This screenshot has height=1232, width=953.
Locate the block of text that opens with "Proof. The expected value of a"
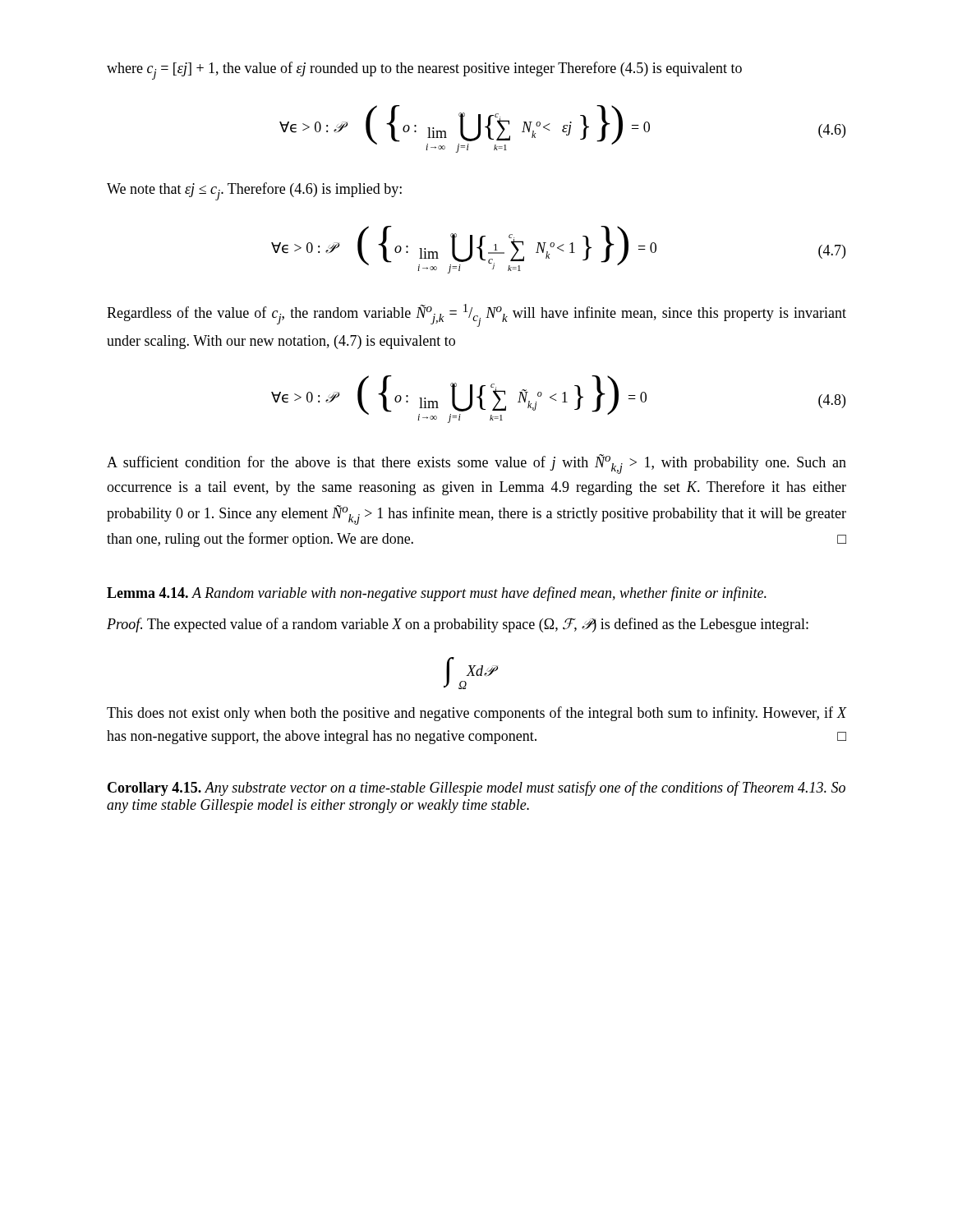(458, 624)
